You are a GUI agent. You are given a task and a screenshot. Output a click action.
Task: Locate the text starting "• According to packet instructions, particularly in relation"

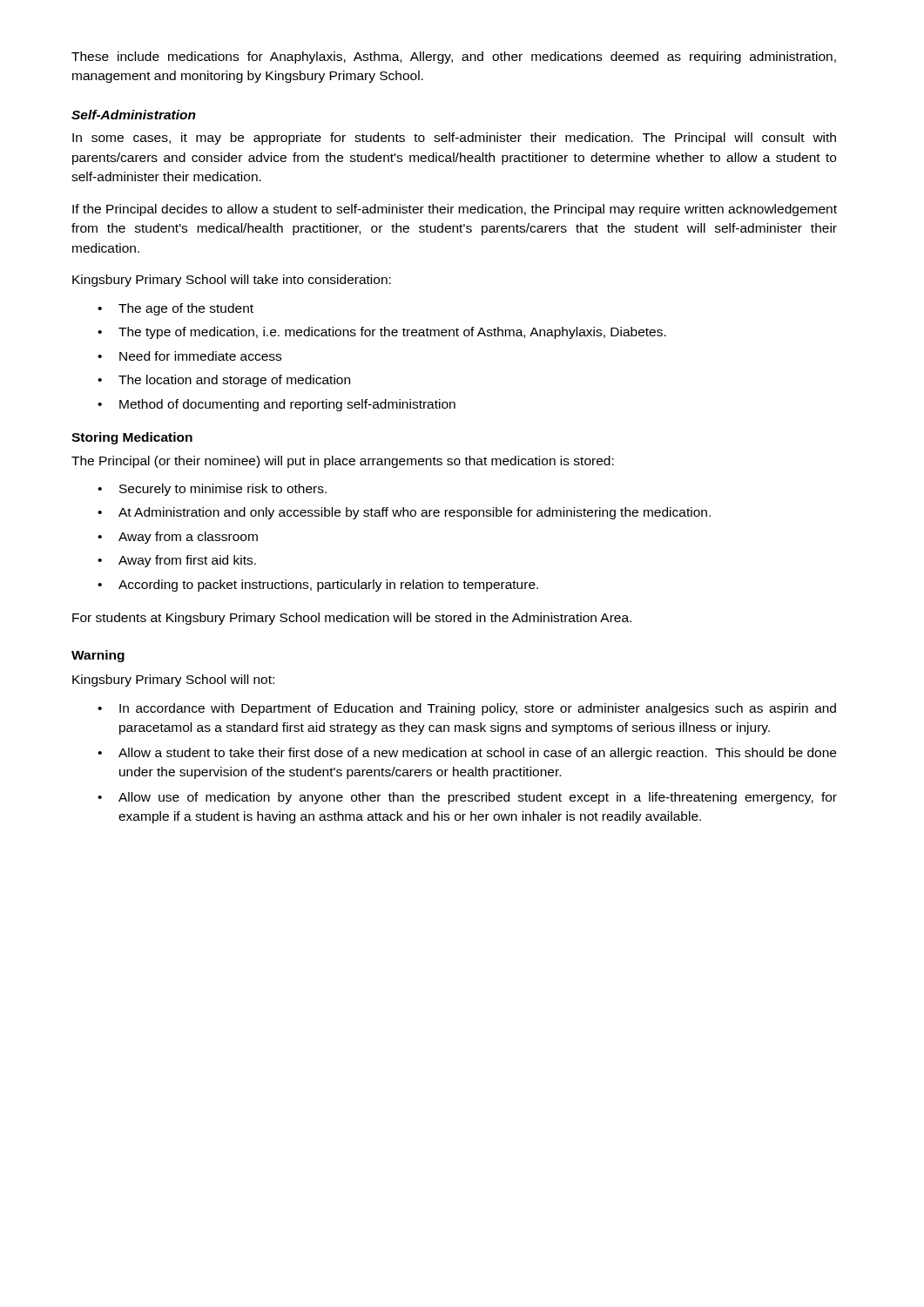click(467, 585)
